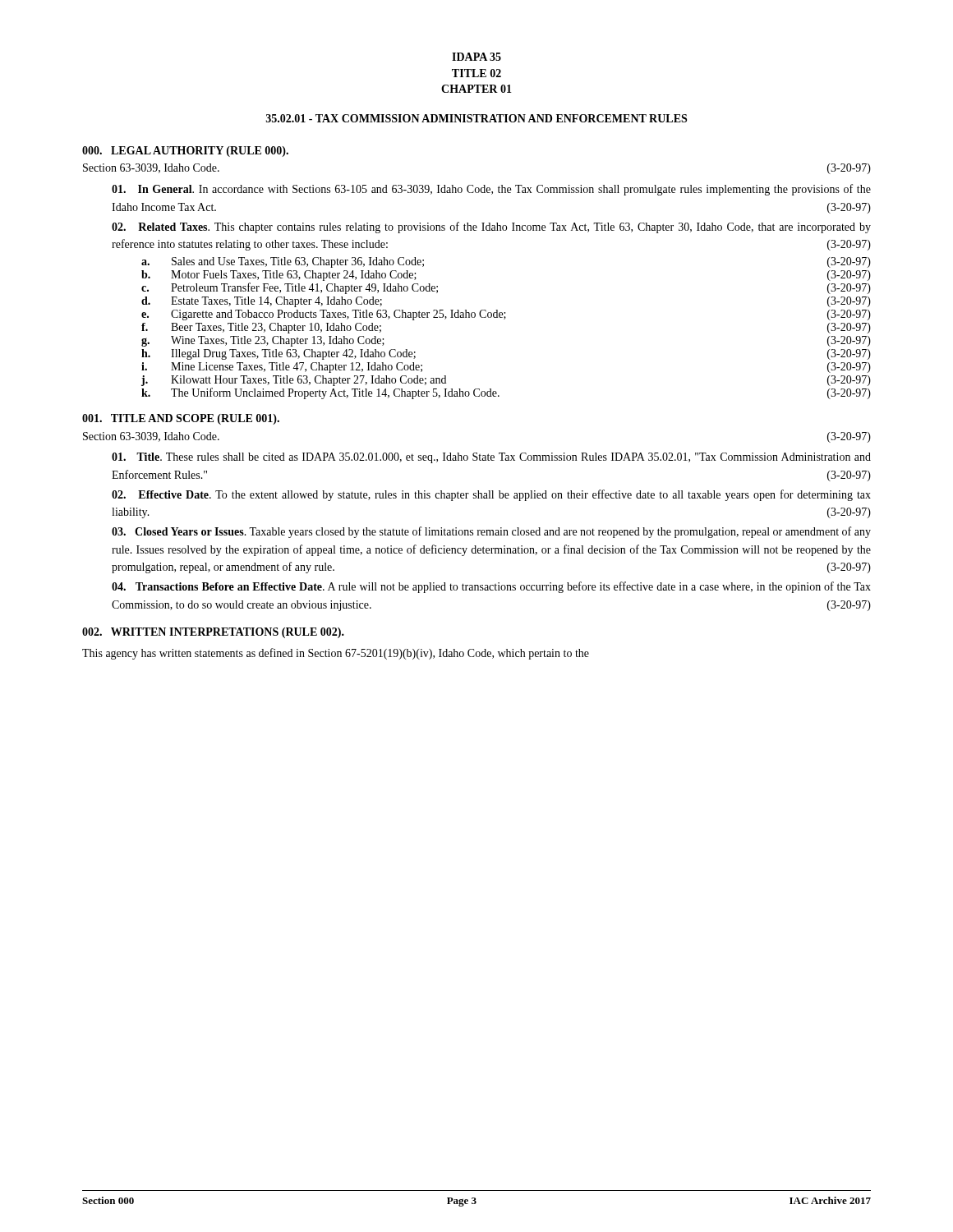Find the passage starting "Effective Date. To"

point(491,505)
